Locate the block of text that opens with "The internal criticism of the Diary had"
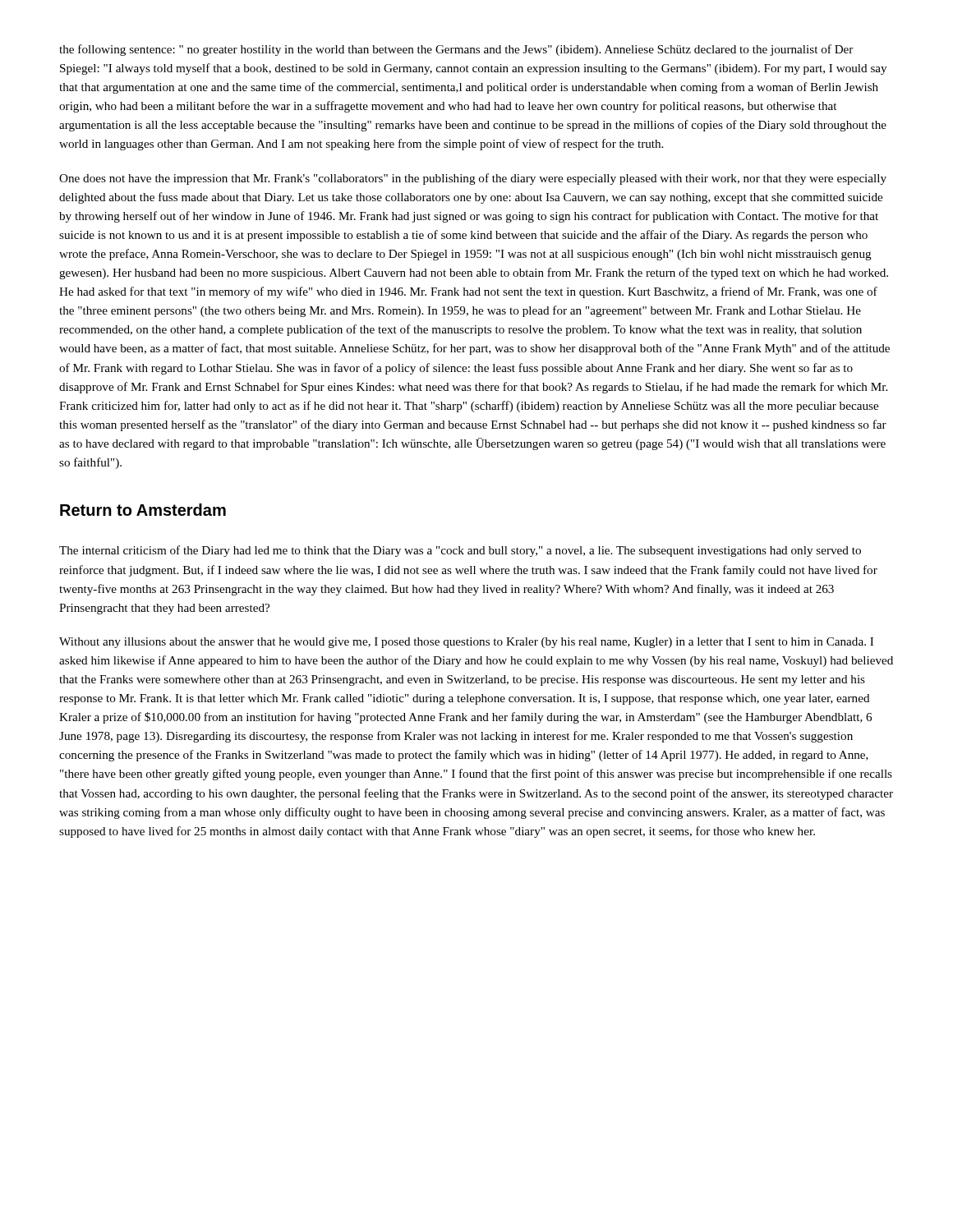Image resolution: width=953 pixels, height=1232 pixels. (468, 579)
